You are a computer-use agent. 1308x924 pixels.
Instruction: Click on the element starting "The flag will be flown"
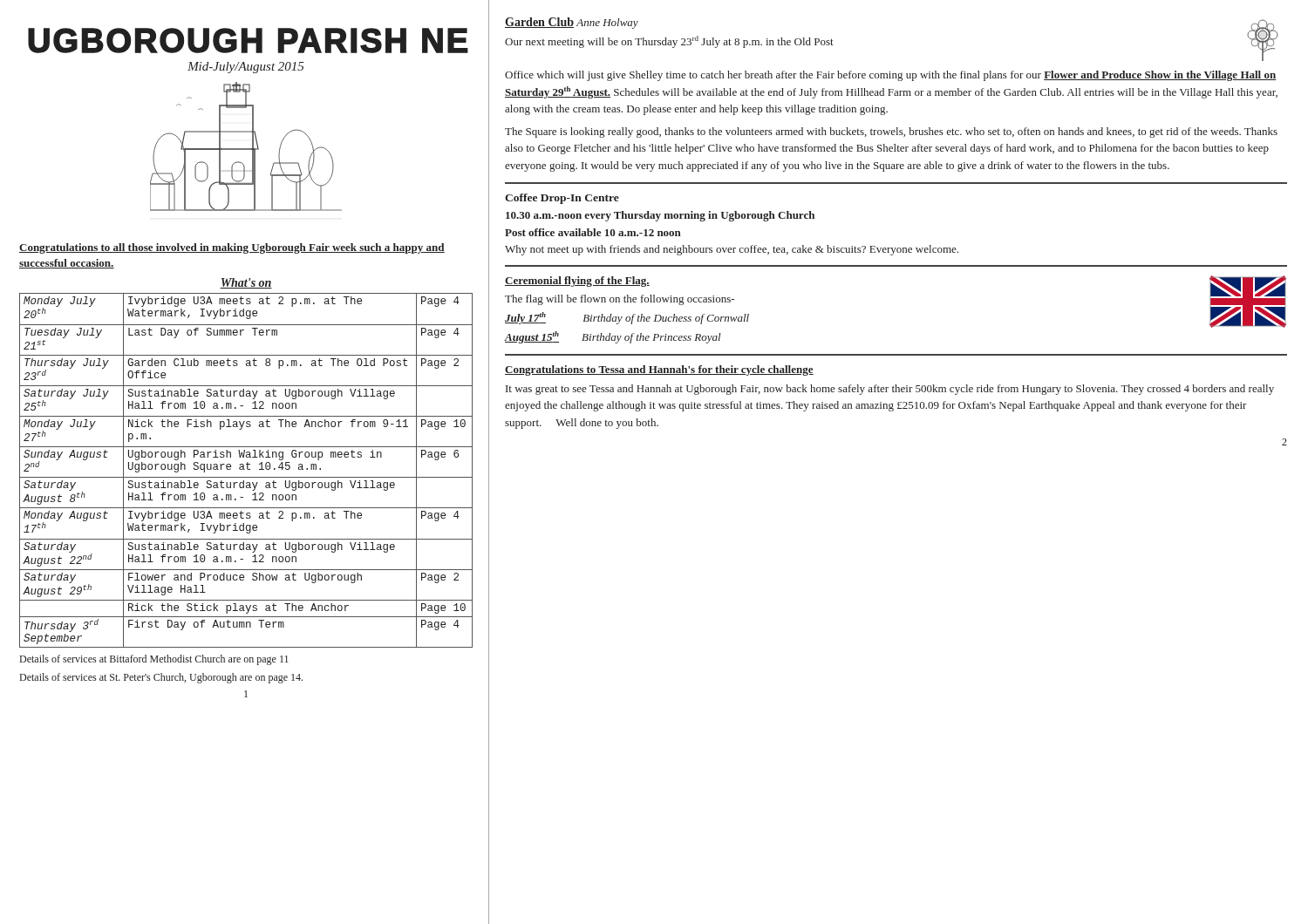pos(627,318)
